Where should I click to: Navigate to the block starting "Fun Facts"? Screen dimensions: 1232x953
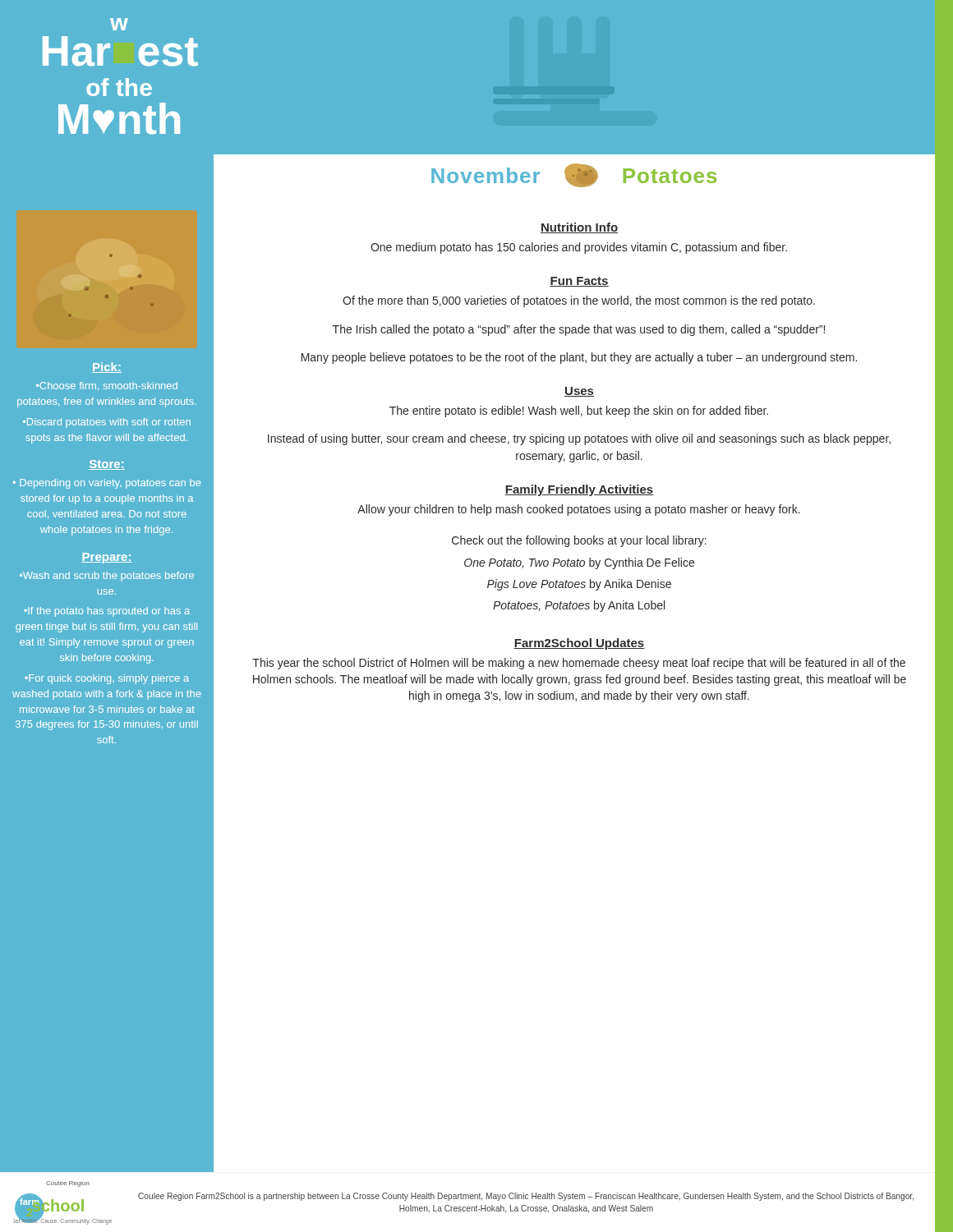(x=579, y=281)
